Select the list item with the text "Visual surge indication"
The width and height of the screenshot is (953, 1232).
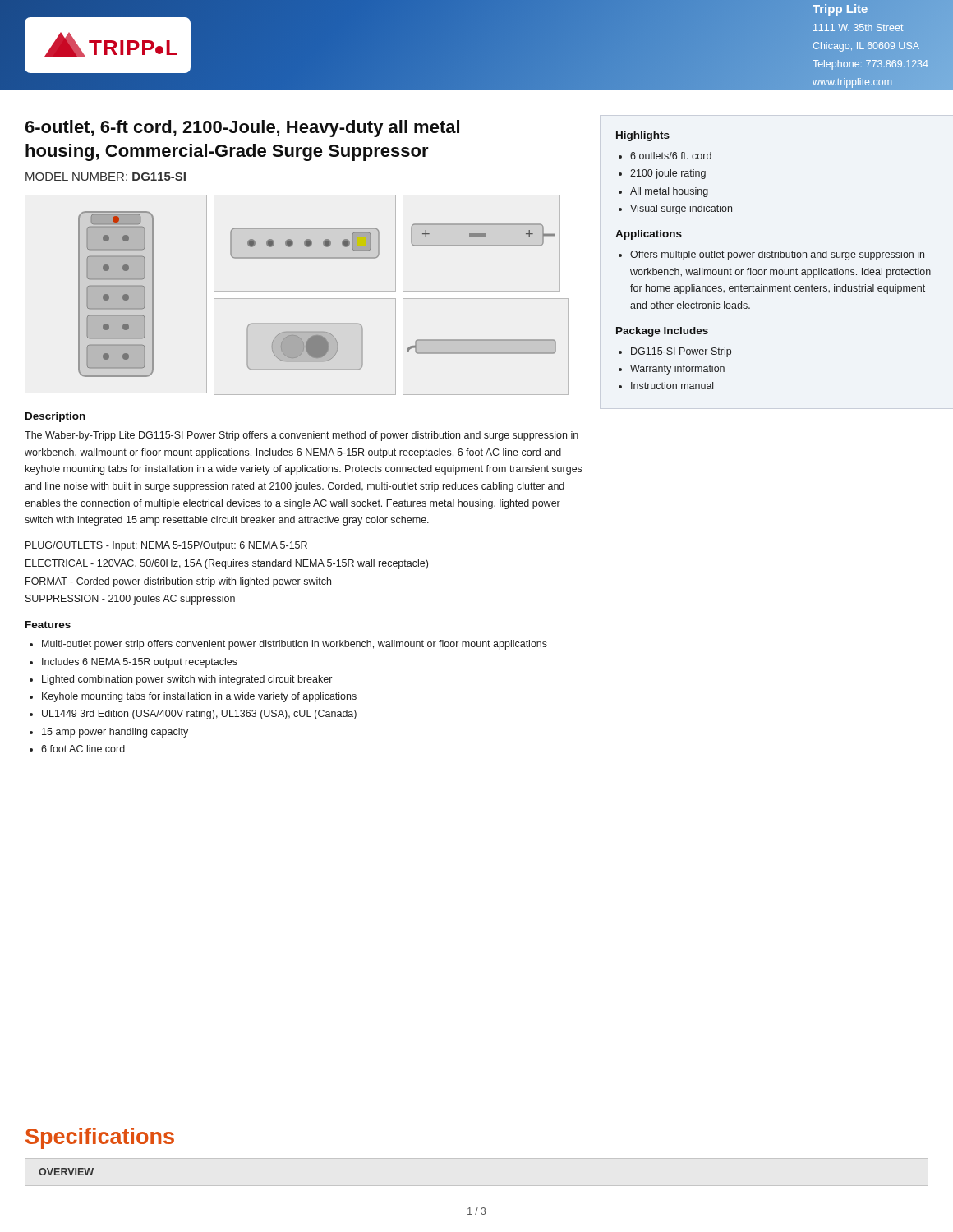pos(681,208)
